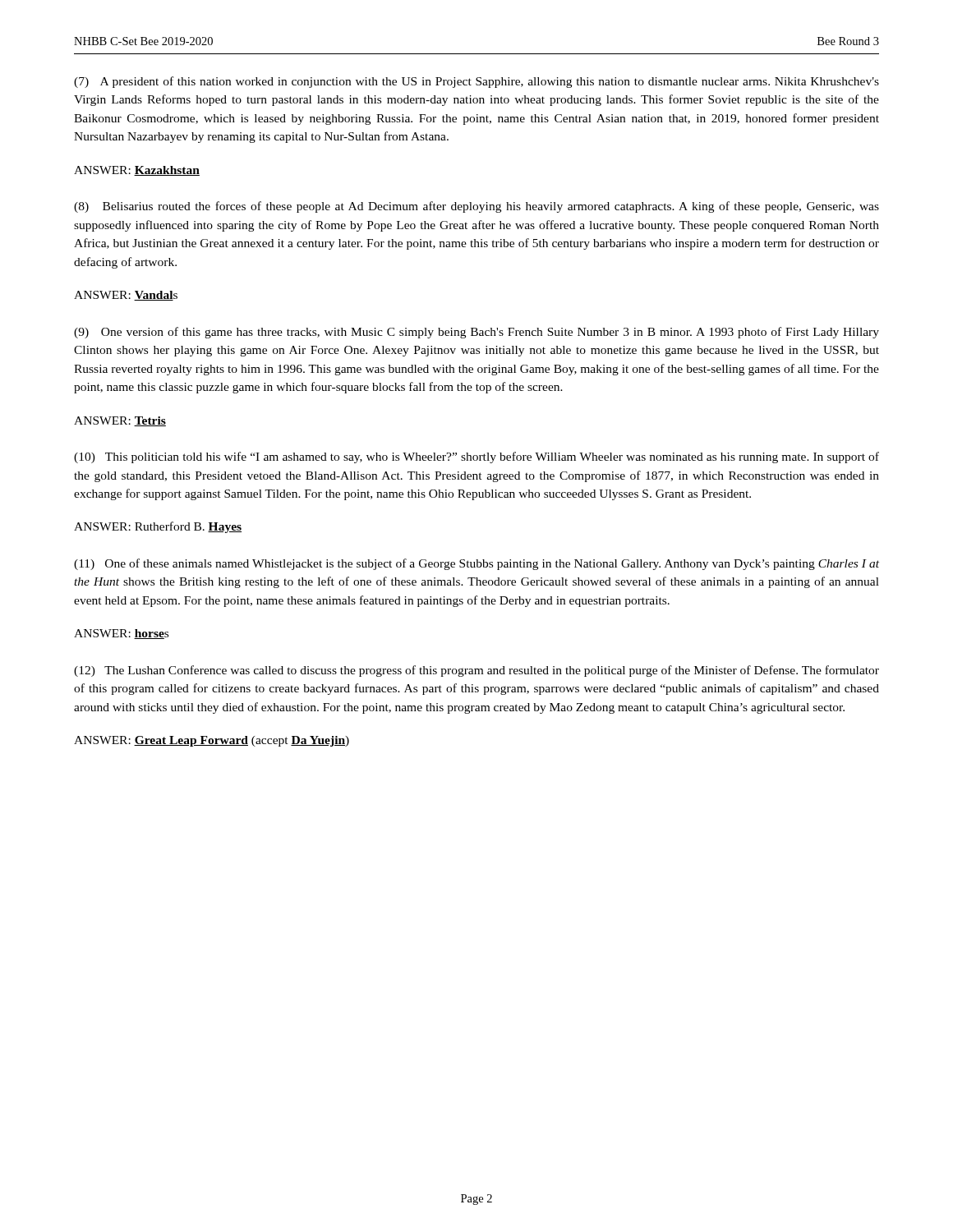
Task: Click on the text with the text "ANSWER: Great Leap Forward (accept Da Yuejin)"
Action: point(212,740)
